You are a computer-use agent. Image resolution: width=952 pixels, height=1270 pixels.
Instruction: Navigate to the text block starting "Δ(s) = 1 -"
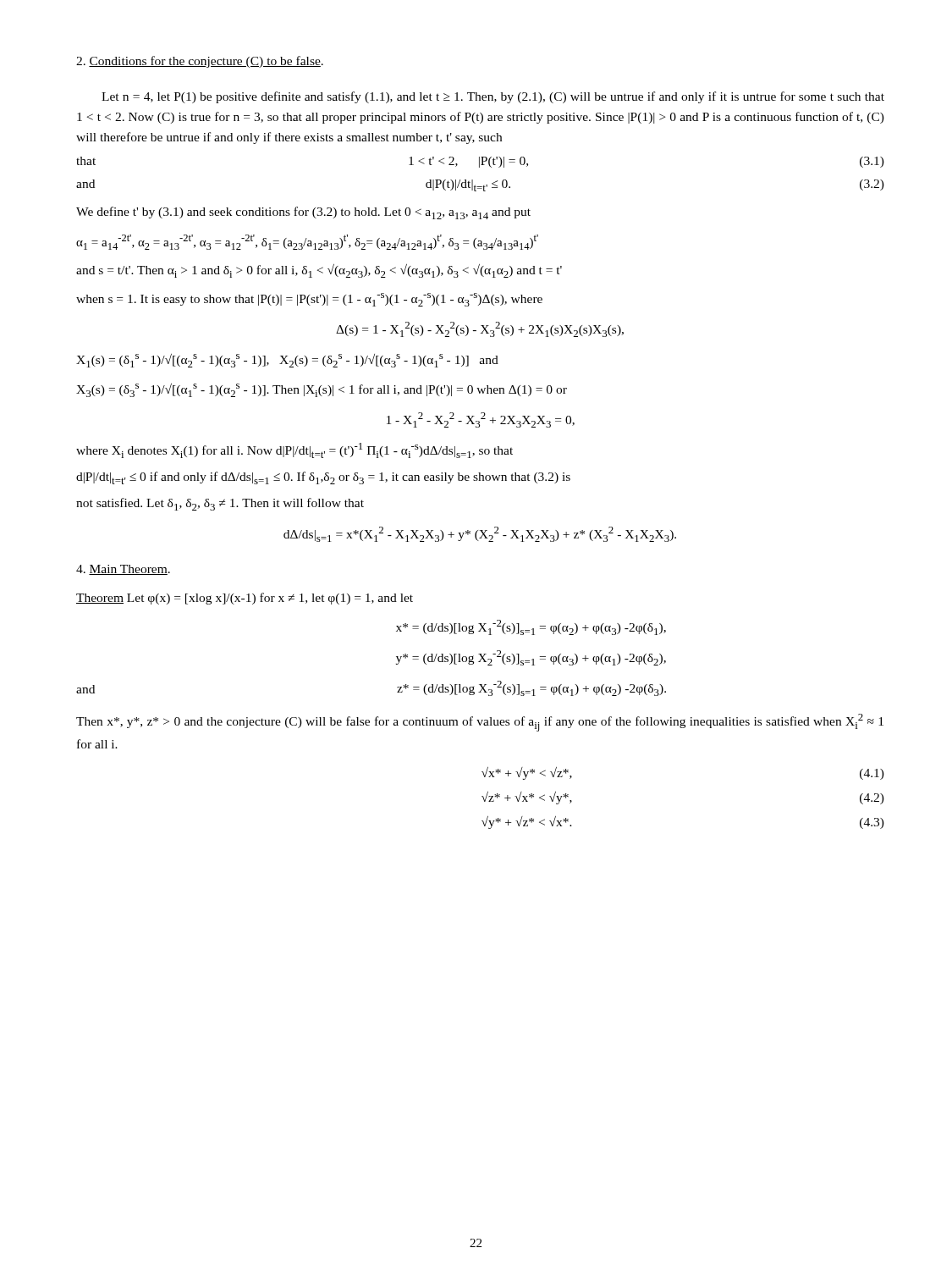point(480,329)
